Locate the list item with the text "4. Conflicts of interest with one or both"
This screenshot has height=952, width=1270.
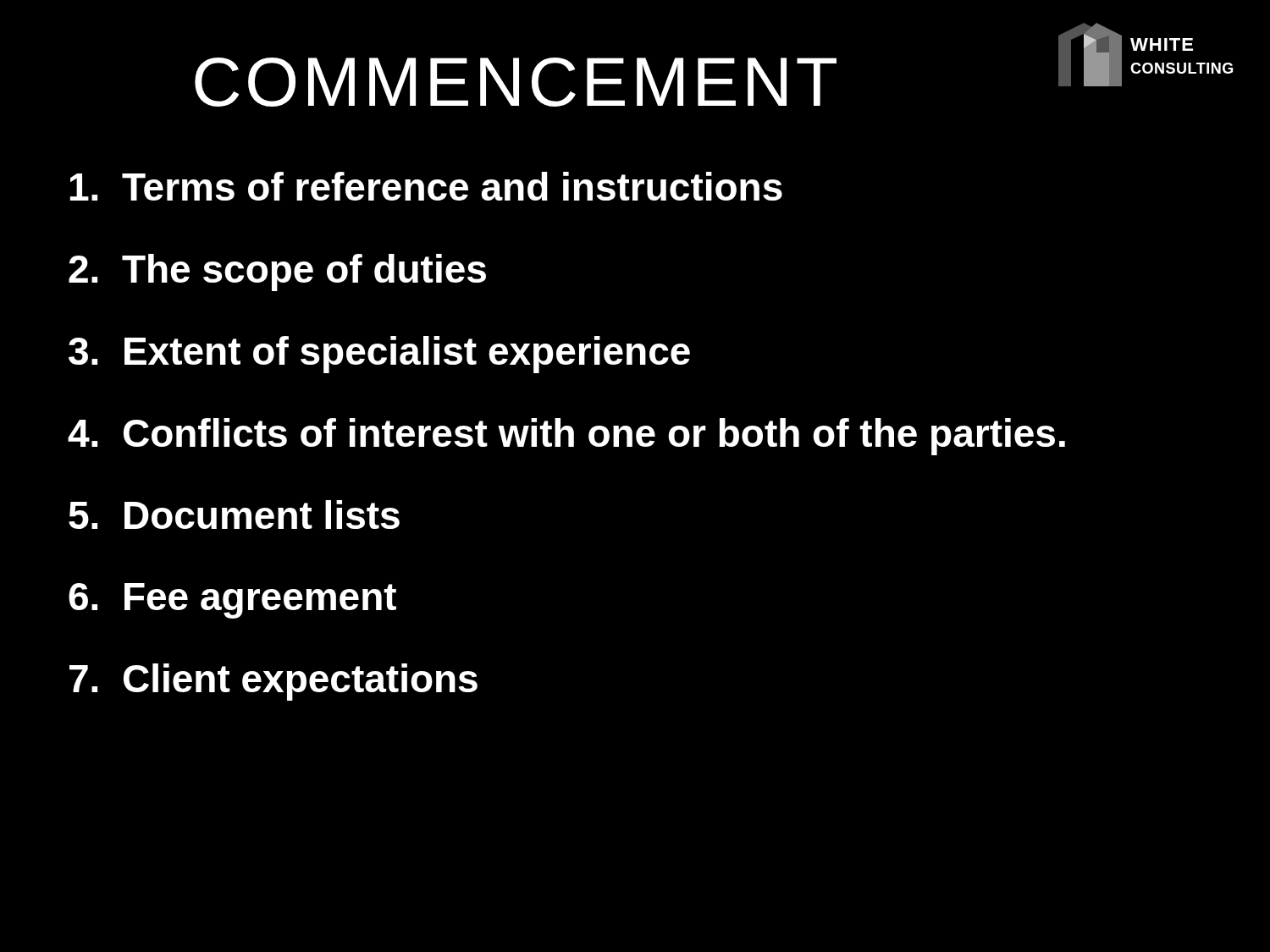(635, 433)
